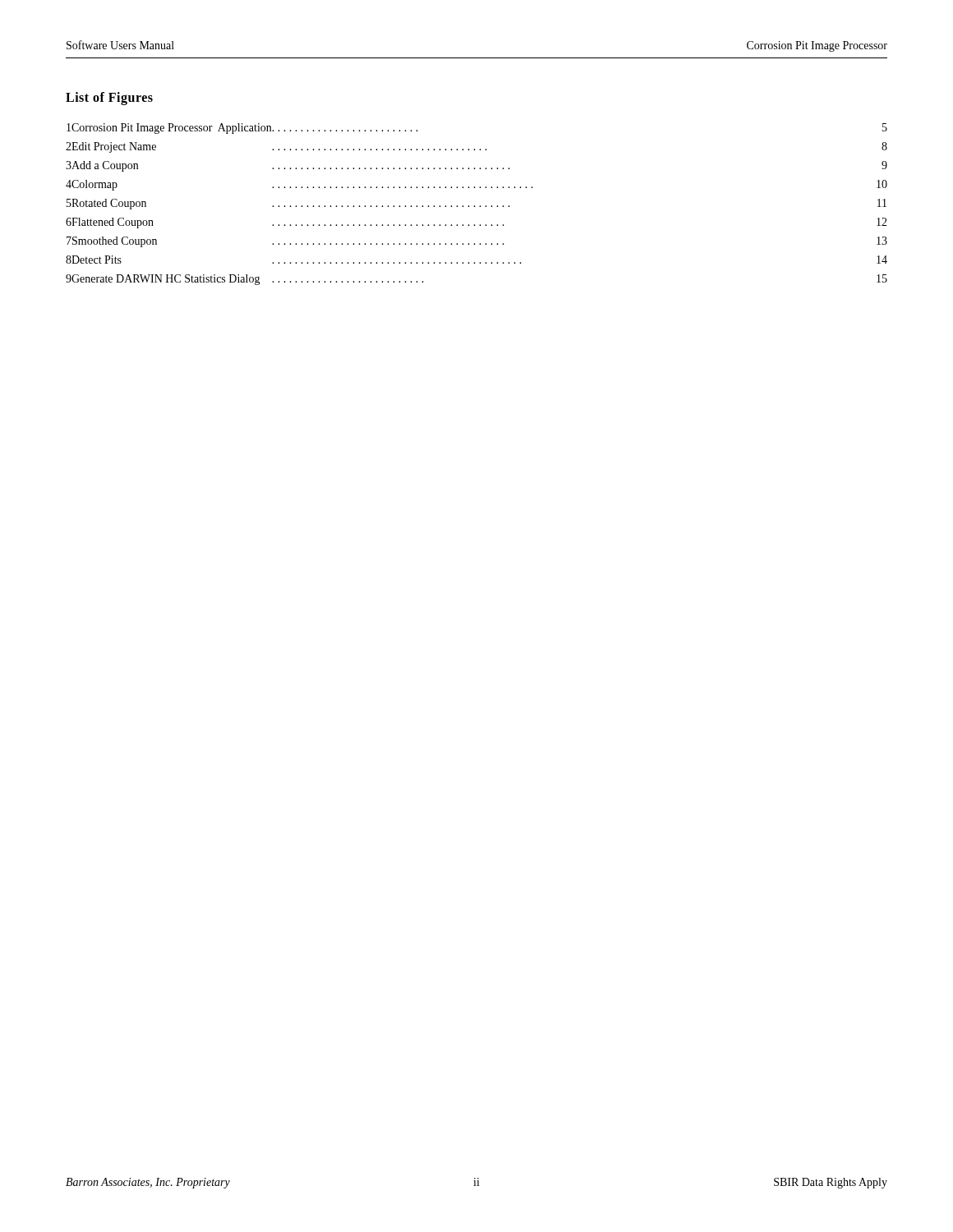The width and height of the screenshot is (953, 1232).
Task: Point to the text starting "2 Edit Project Name ."
Action: tap(476, 147)
